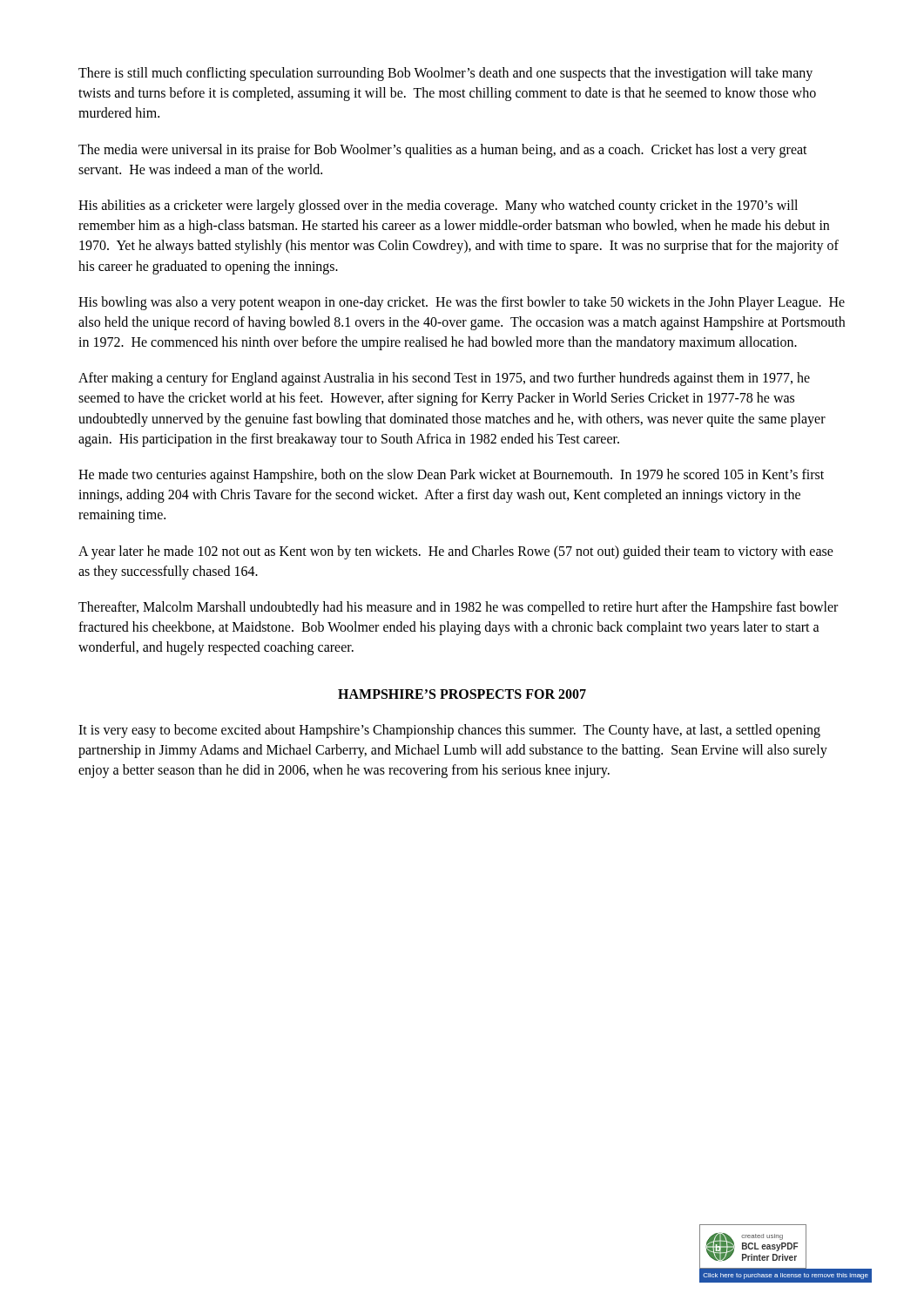Click on the text block that reads "A year later he made 102 not out"
The height and width of the screenshot is (1307, 924).
point(456,561)
